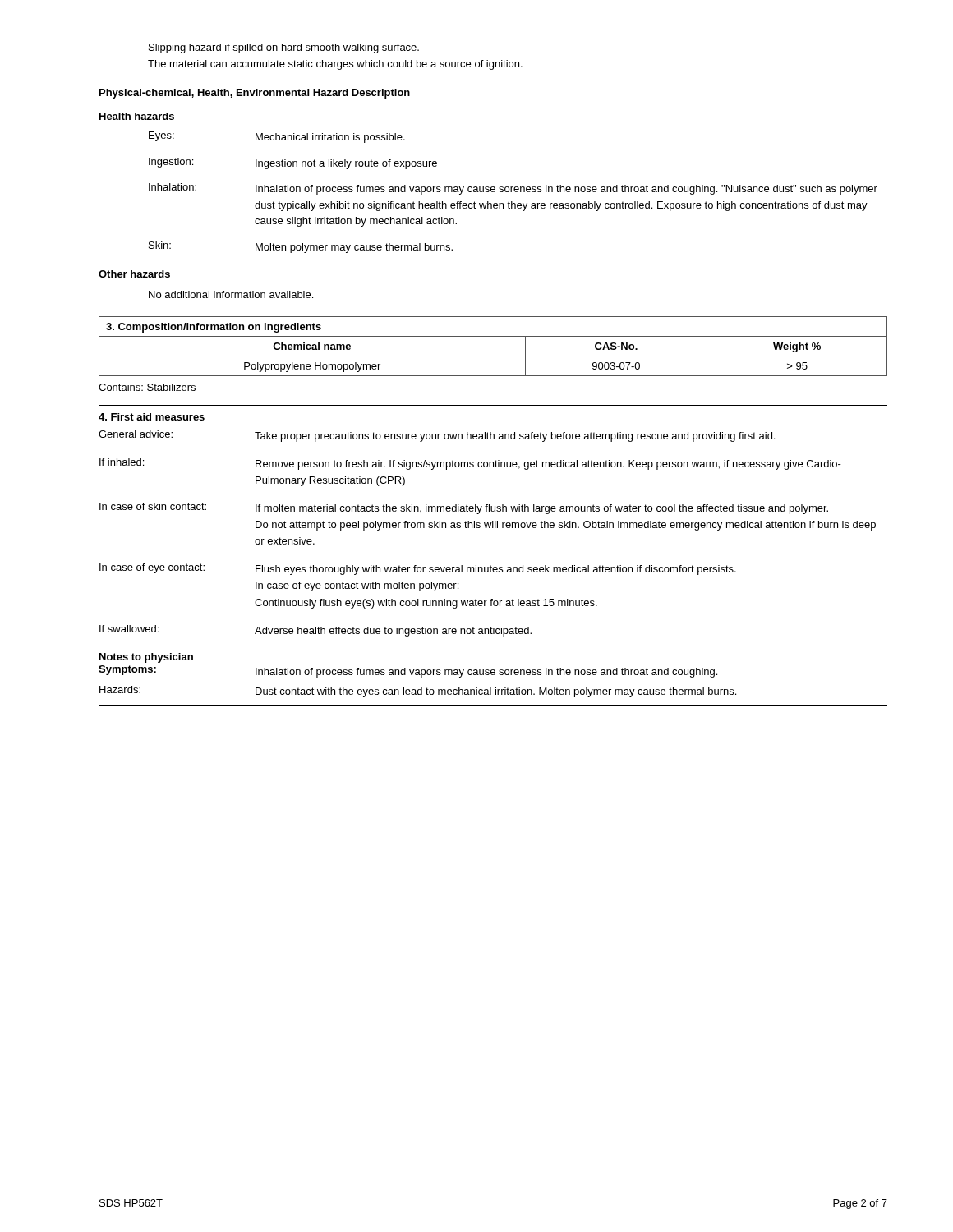Locate the table with the text "Weight %"
This screenshot has width=953, height=1232.
493,346
